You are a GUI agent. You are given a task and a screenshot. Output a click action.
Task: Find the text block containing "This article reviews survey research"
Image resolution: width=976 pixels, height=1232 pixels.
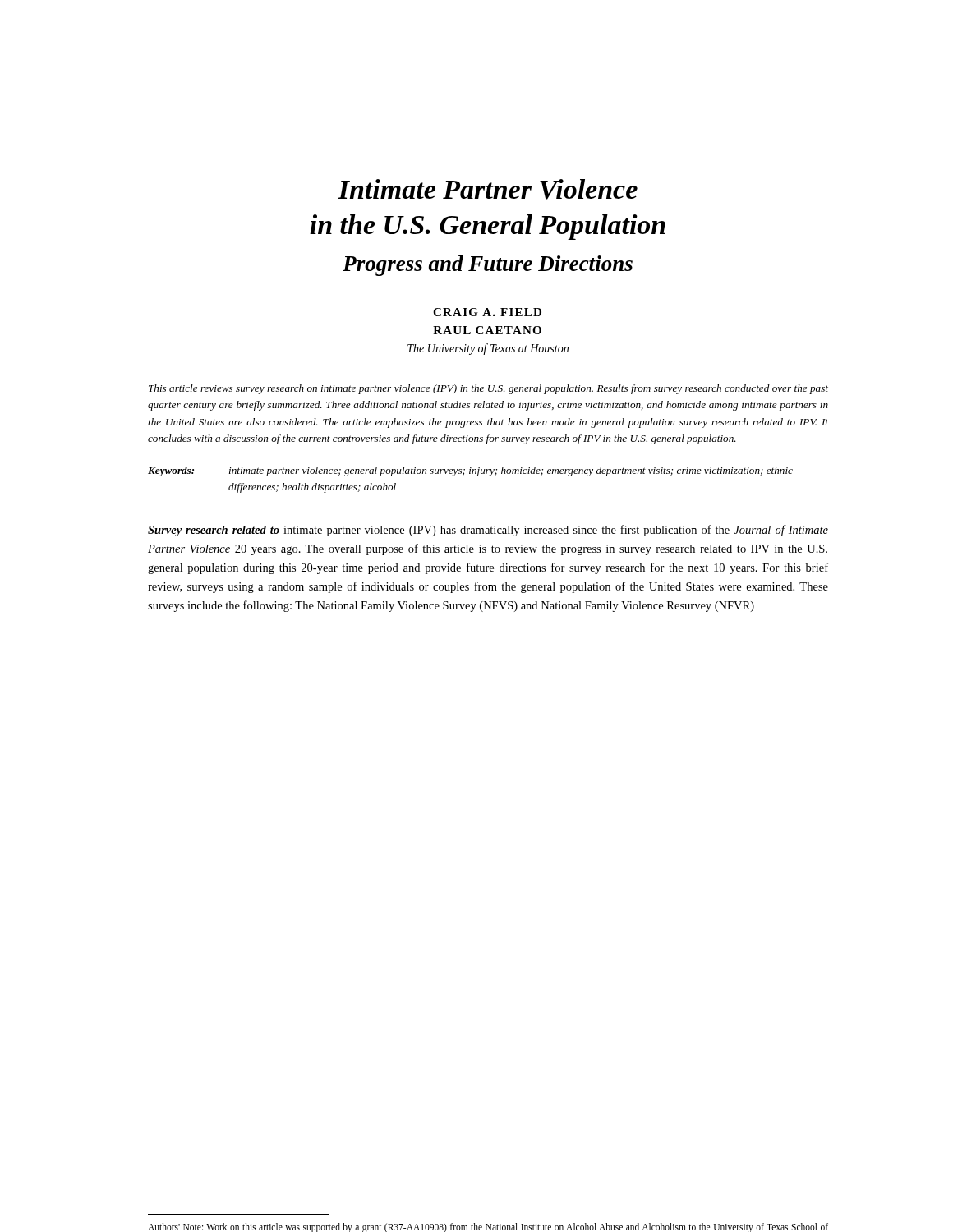point(488,413)
